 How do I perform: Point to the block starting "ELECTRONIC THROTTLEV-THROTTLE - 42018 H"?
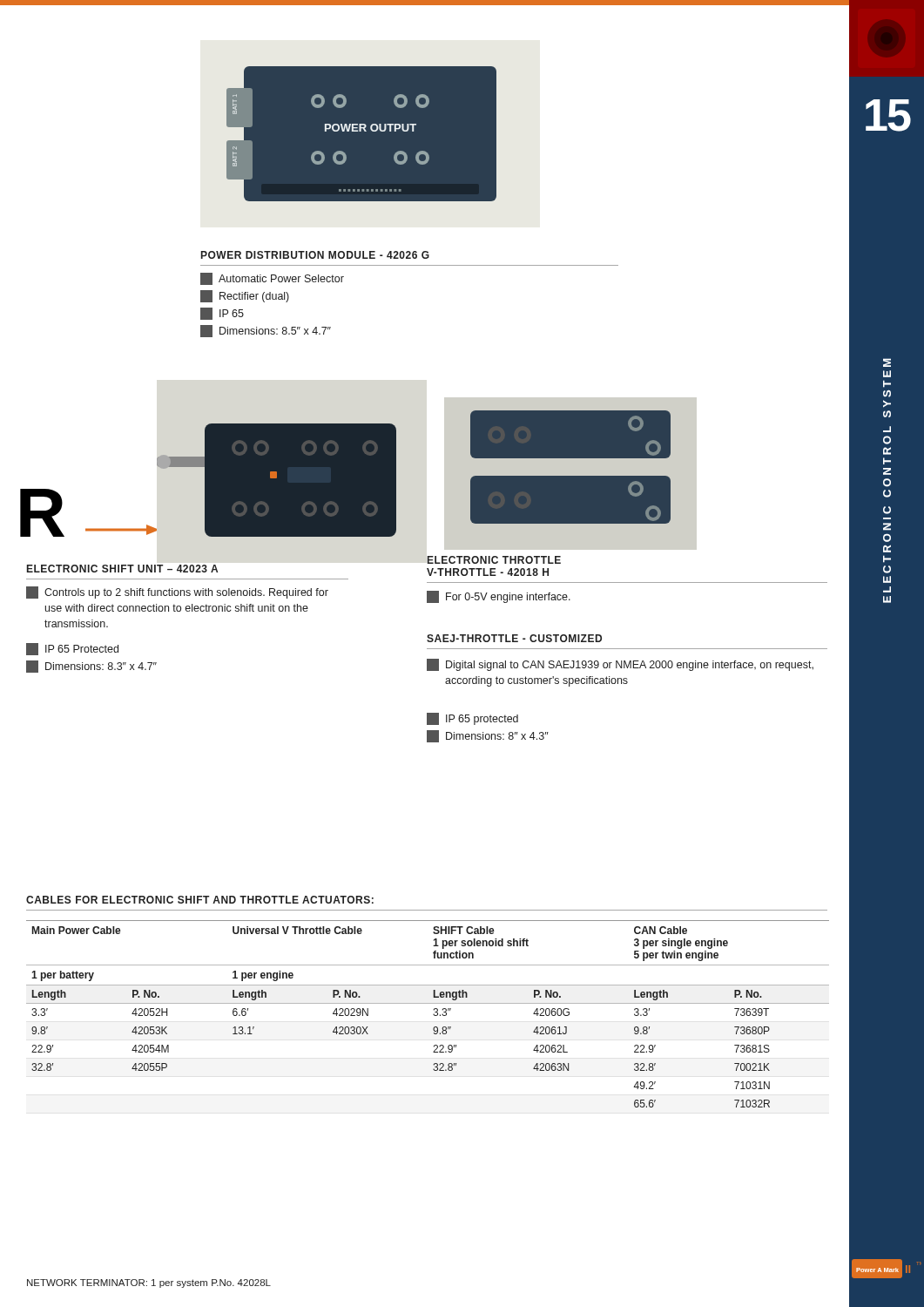point(494,560)
